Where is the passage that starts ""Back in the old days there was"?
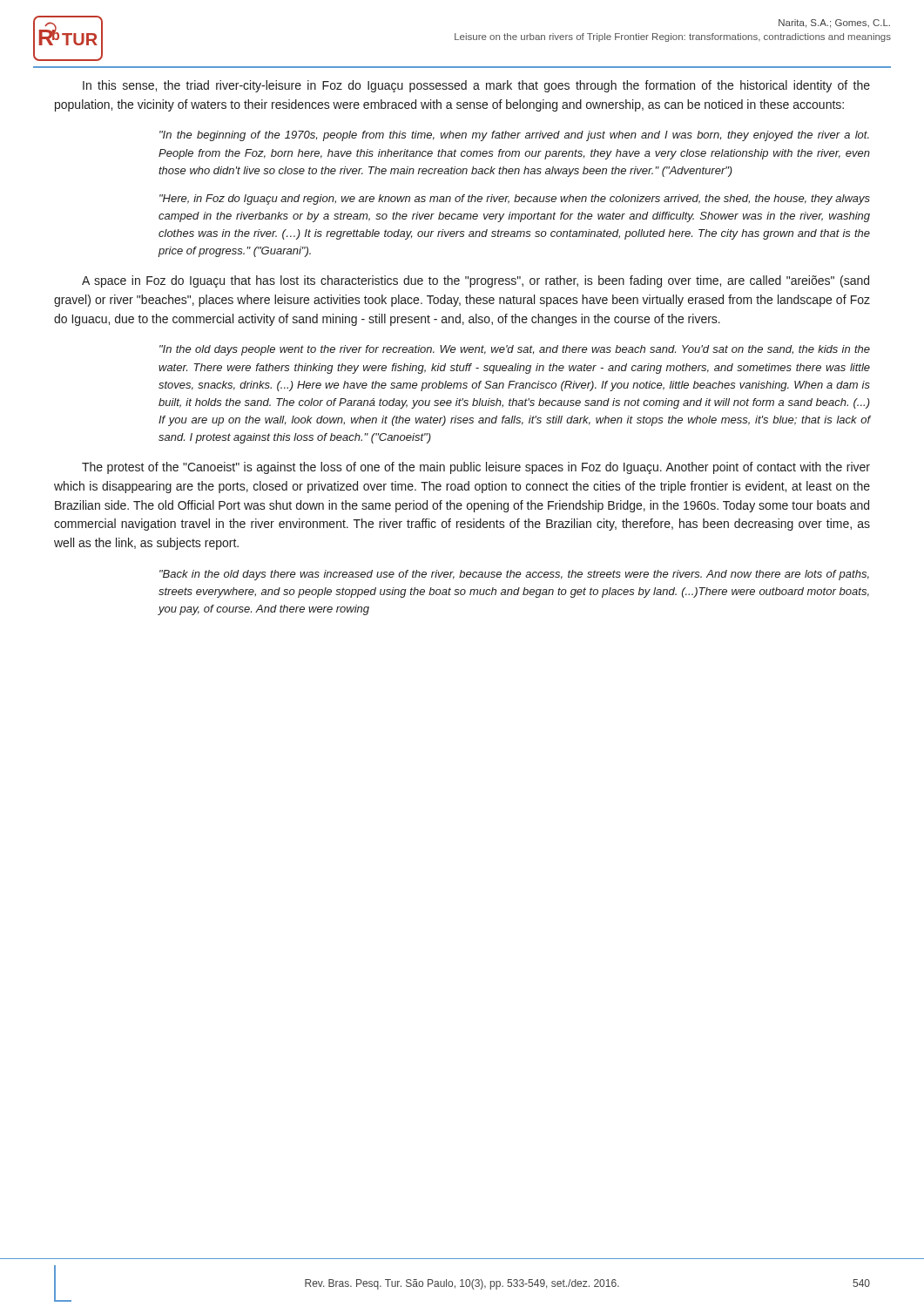Image resolution: width=924 pixels, height=1307 pixels. coord(514,592)
